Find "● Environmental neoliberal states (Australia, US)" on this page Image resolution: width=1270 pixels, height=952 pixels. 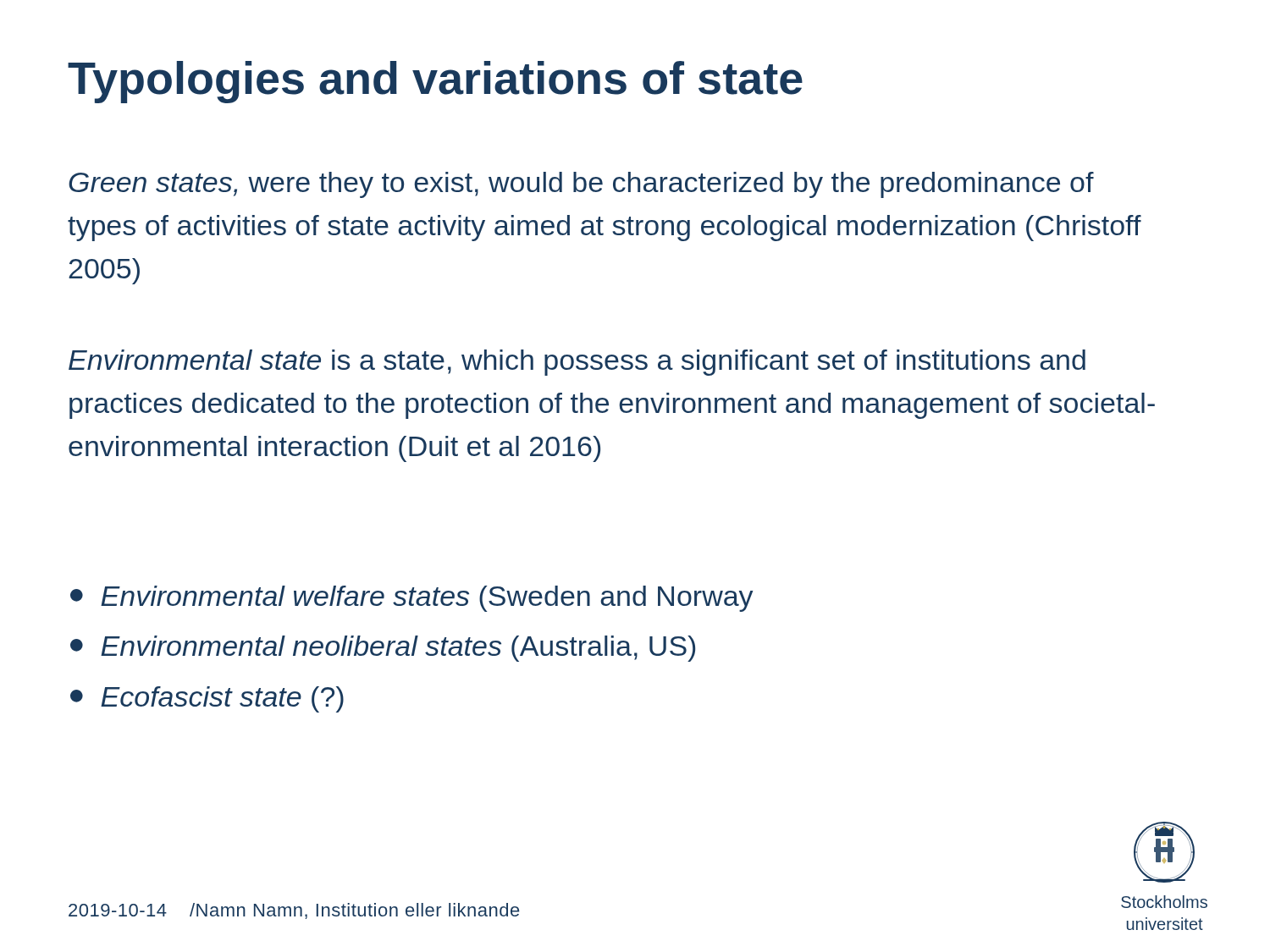(x=382, y=647)
